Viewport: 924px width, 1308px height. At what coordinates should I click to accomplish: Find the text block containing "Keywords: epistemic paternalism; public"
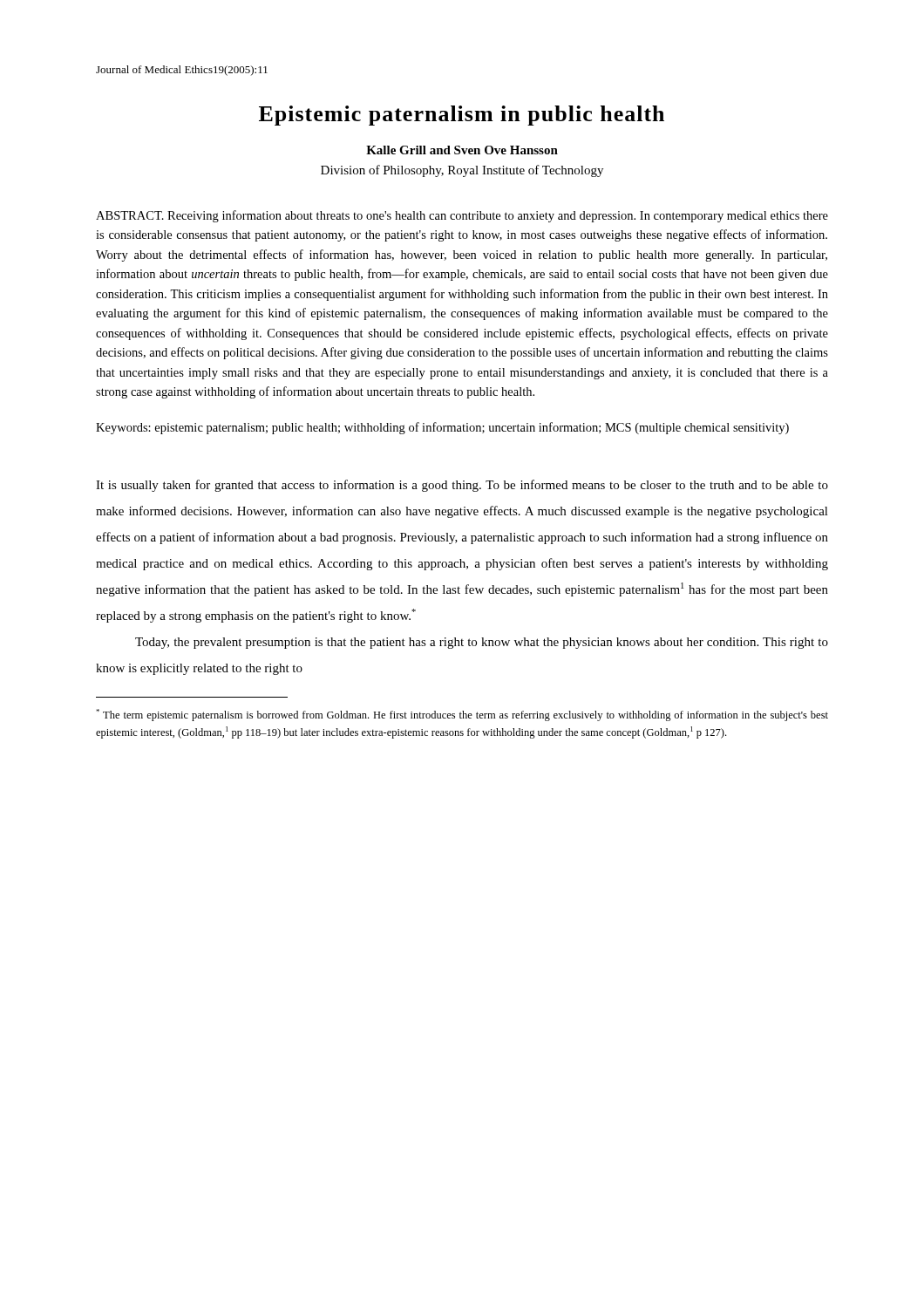pos(443,427)
